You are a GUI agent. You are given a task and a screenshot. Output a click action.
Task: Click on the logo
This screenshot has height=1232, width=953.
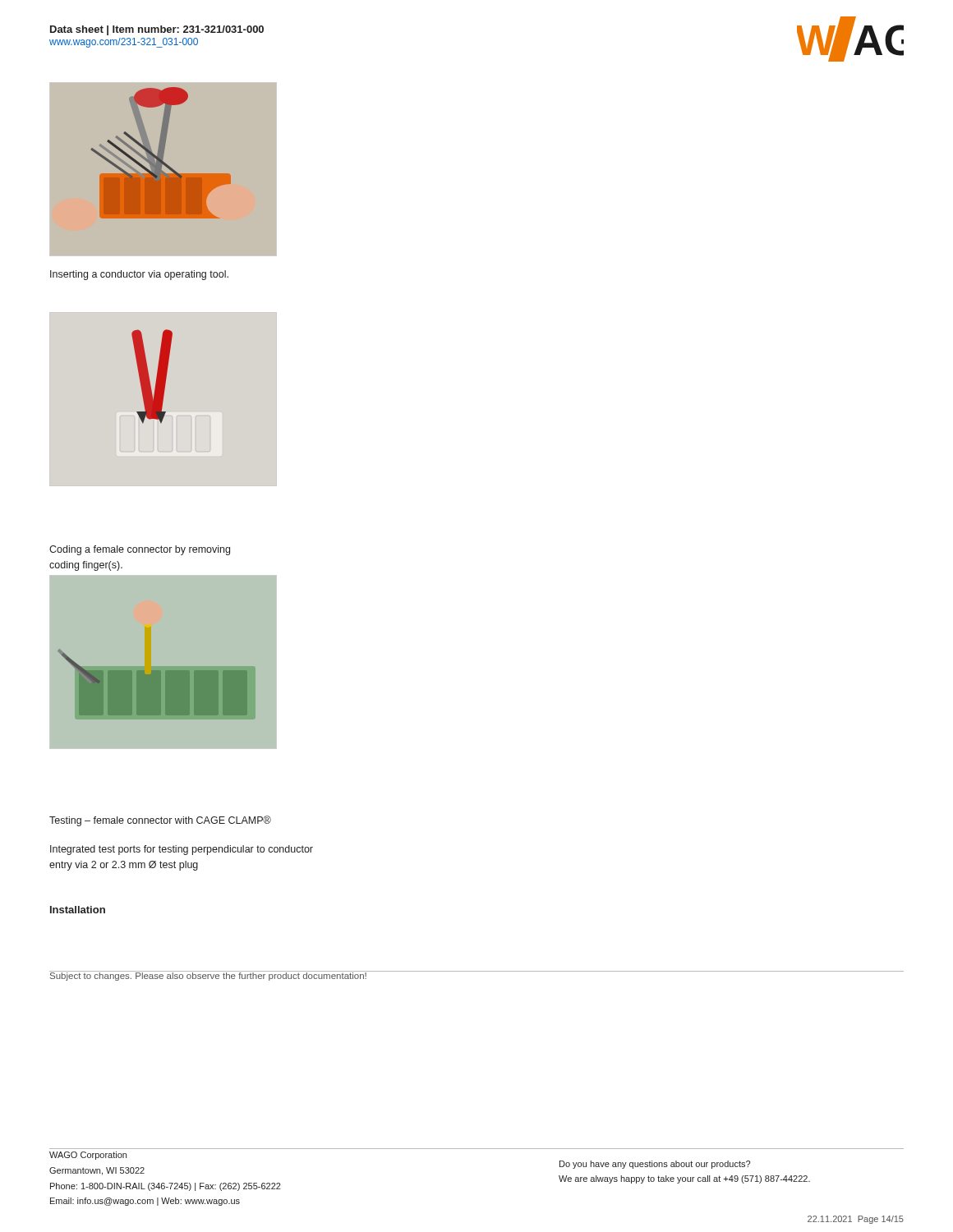click(x=850, y=40)
